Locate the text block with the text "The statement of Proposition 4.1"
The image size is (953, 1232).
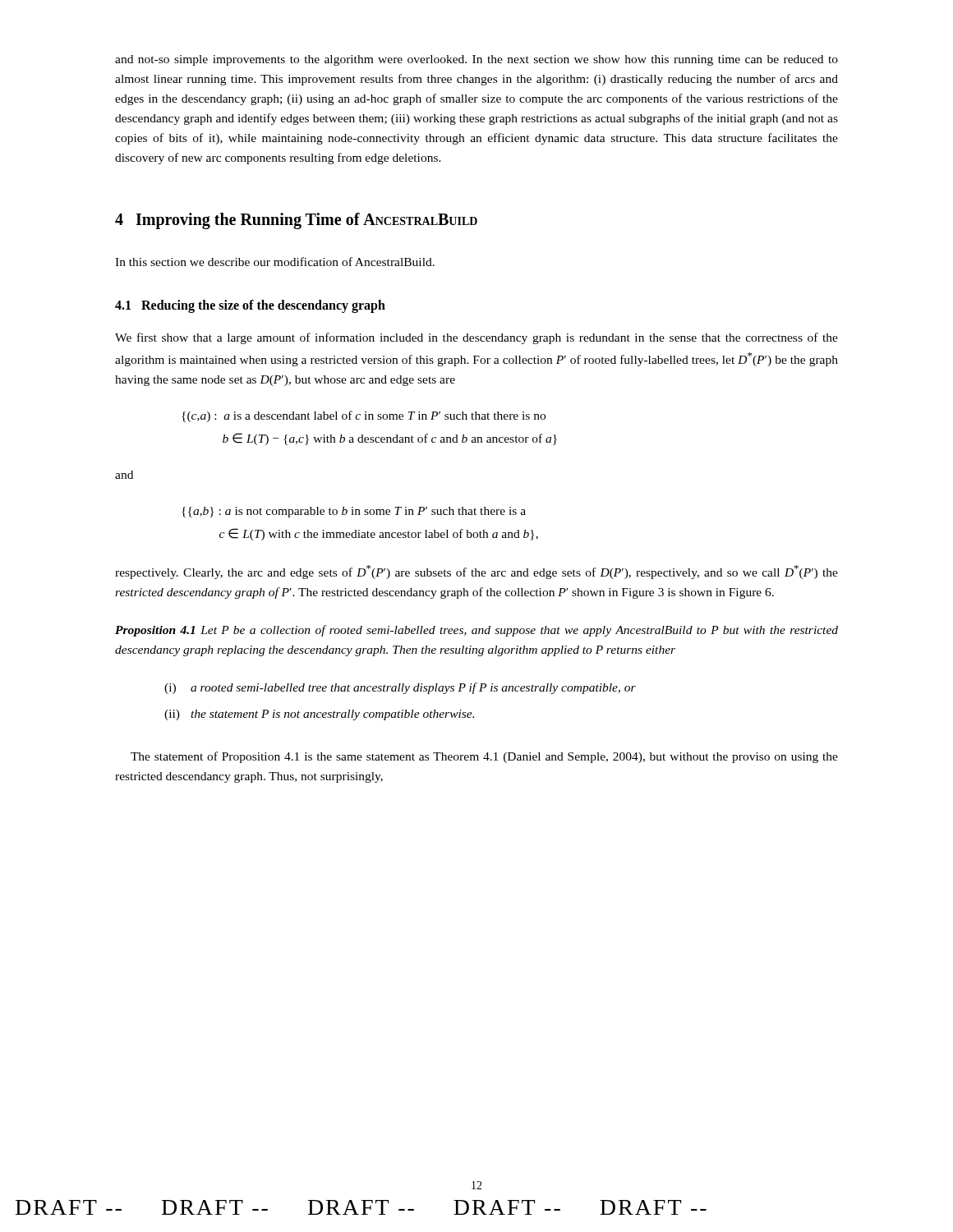click(x=476, y=766)
